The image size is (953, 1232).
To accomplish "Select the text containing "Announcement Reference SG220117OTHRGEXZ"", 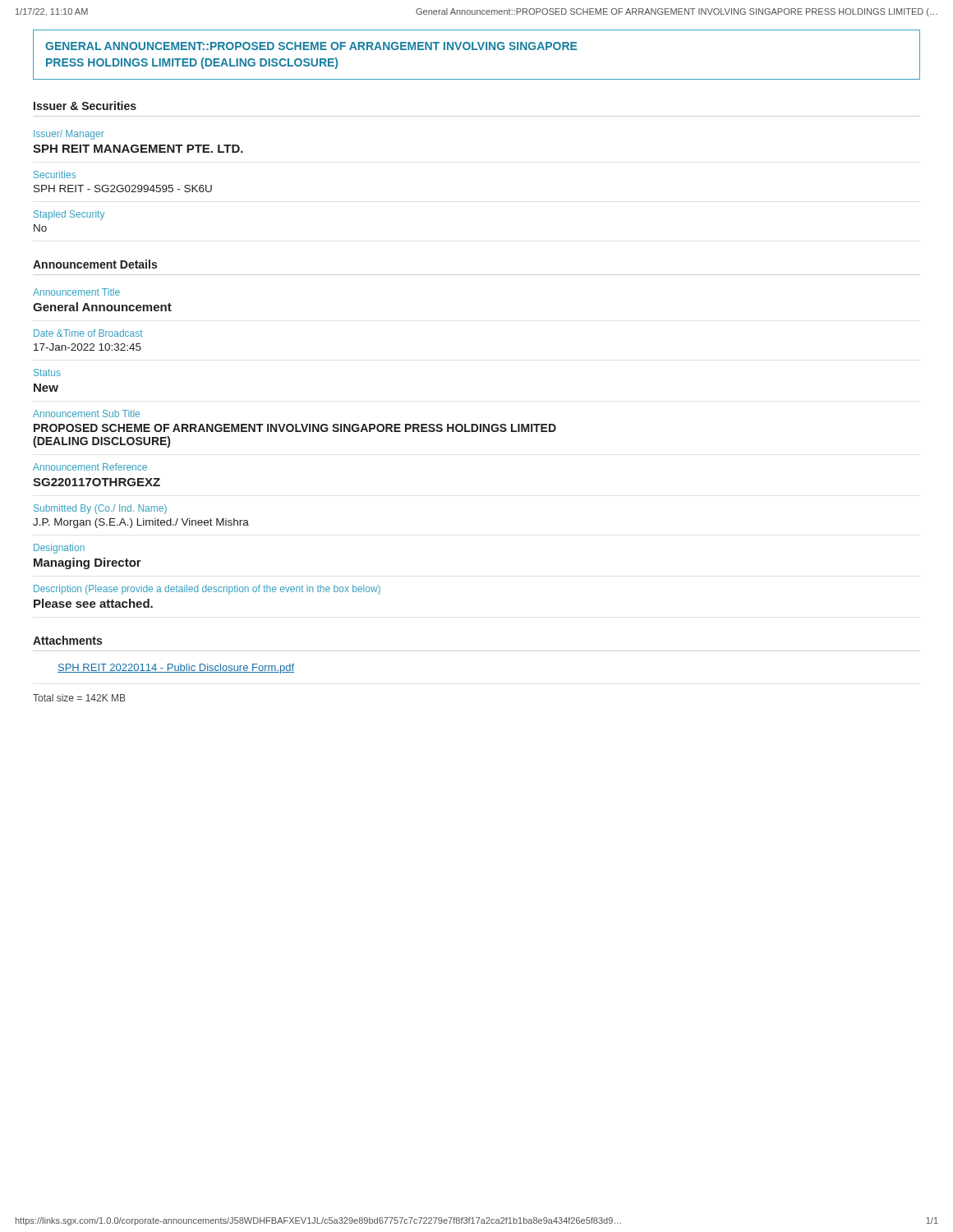I will (x=90, y=467).
